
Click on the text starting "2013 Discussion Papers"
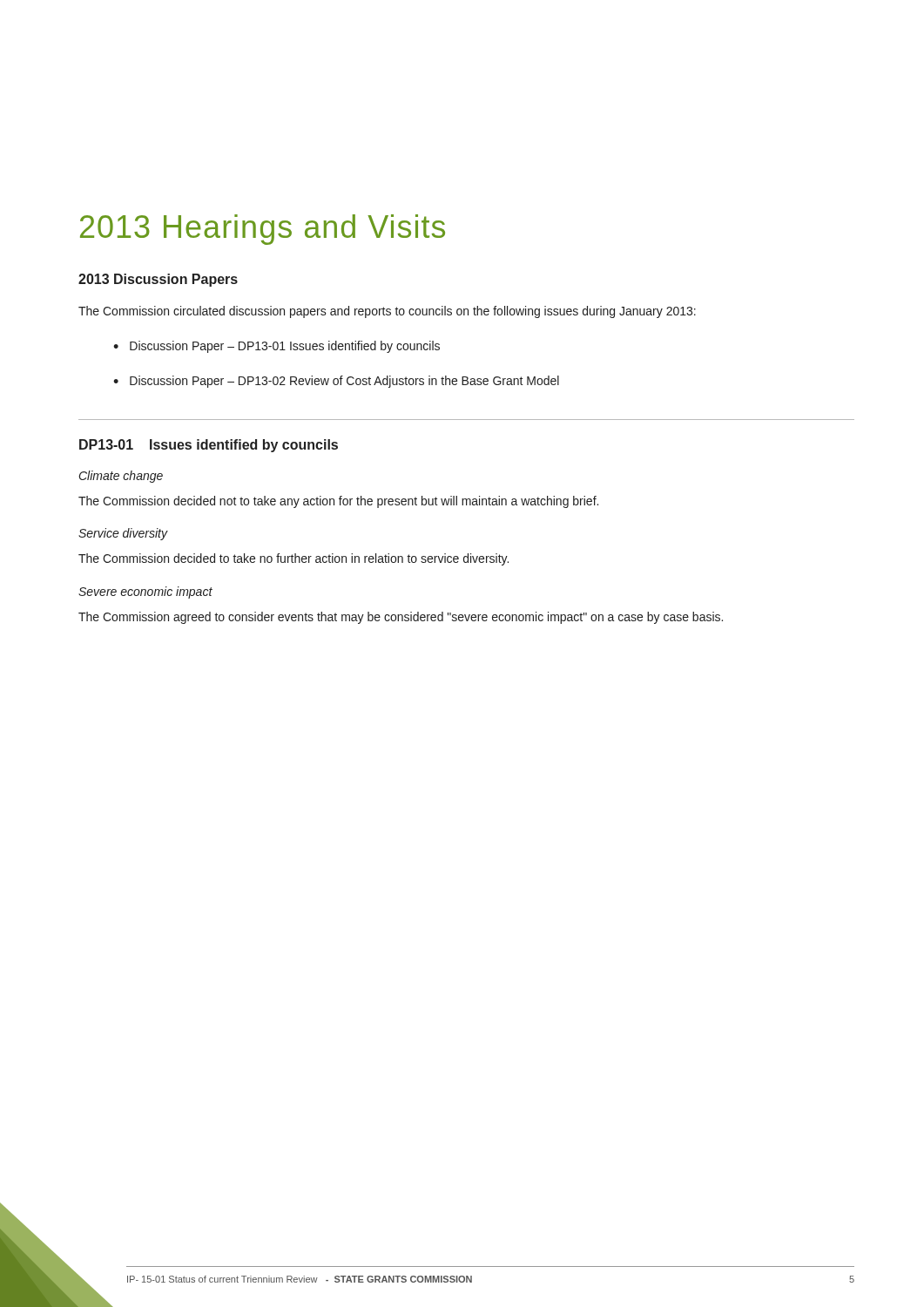[x=158, y=280]
